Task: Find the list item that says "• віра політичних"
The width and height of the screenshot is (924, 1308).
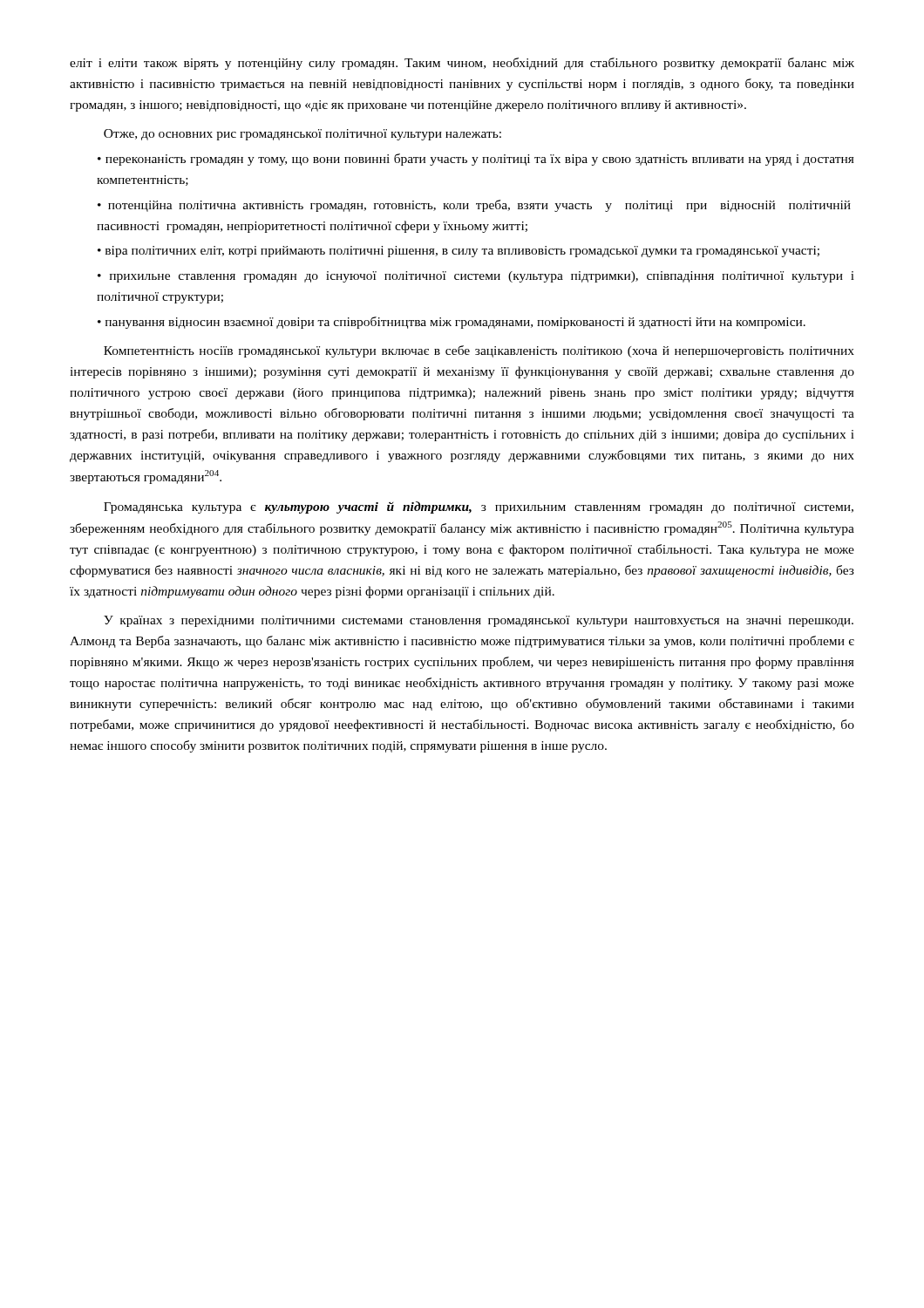Action: click(459, 250)
